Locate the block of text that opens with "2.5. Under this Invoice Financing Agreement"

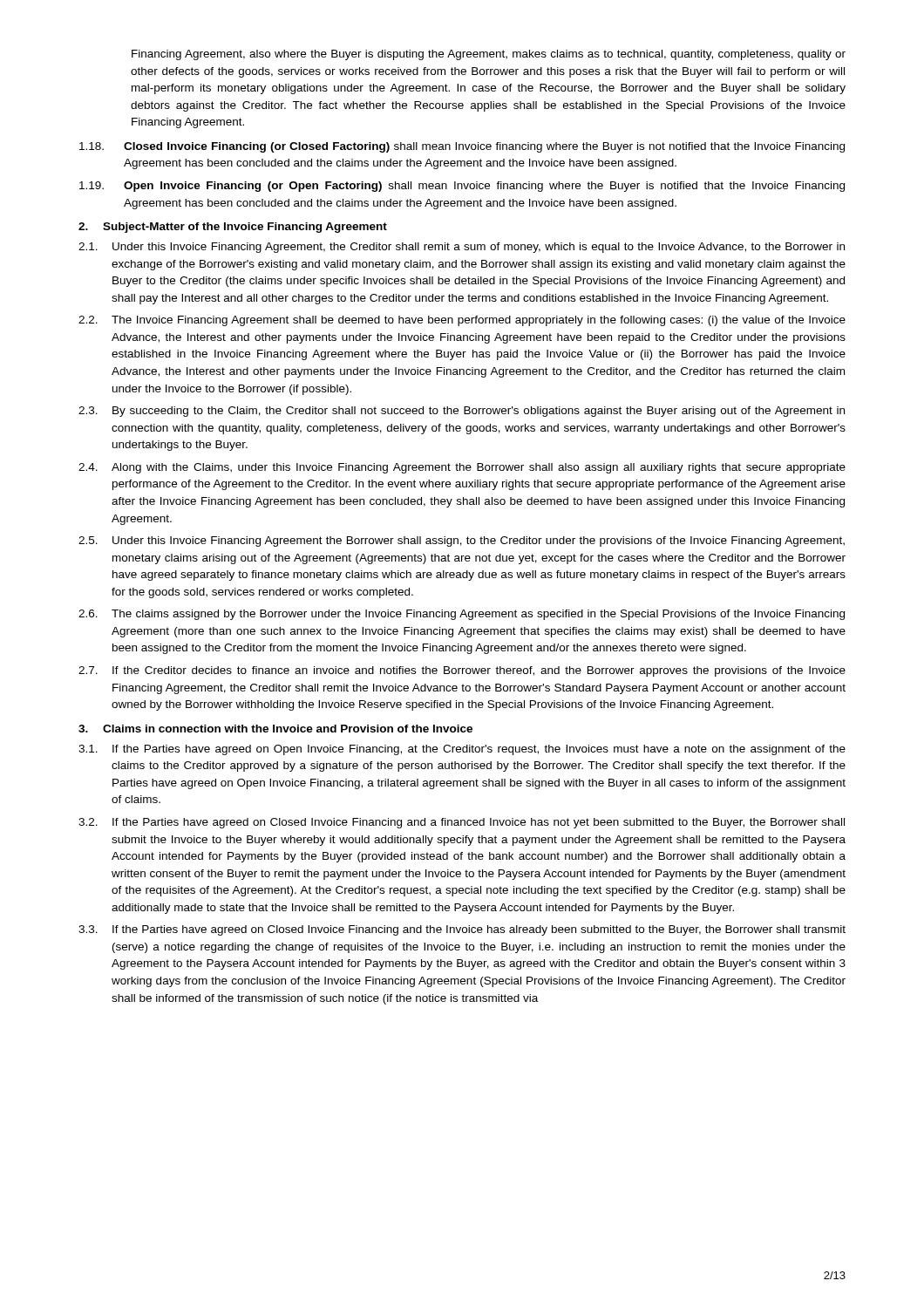(x=462, y=566)
